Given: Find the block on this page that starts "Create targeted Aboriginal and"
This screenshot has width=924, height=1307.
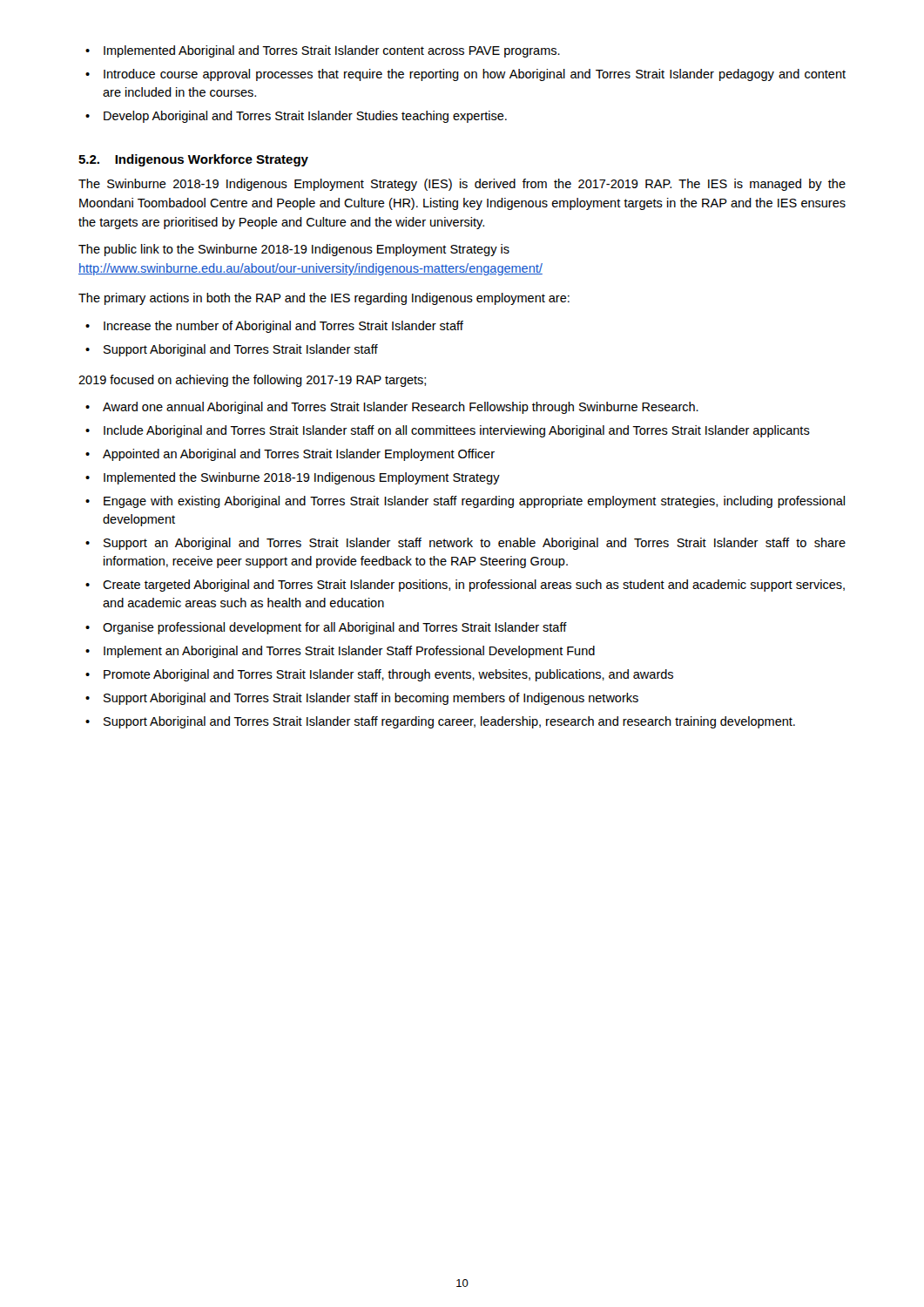Looking at the screenshot, I should 462,595.
